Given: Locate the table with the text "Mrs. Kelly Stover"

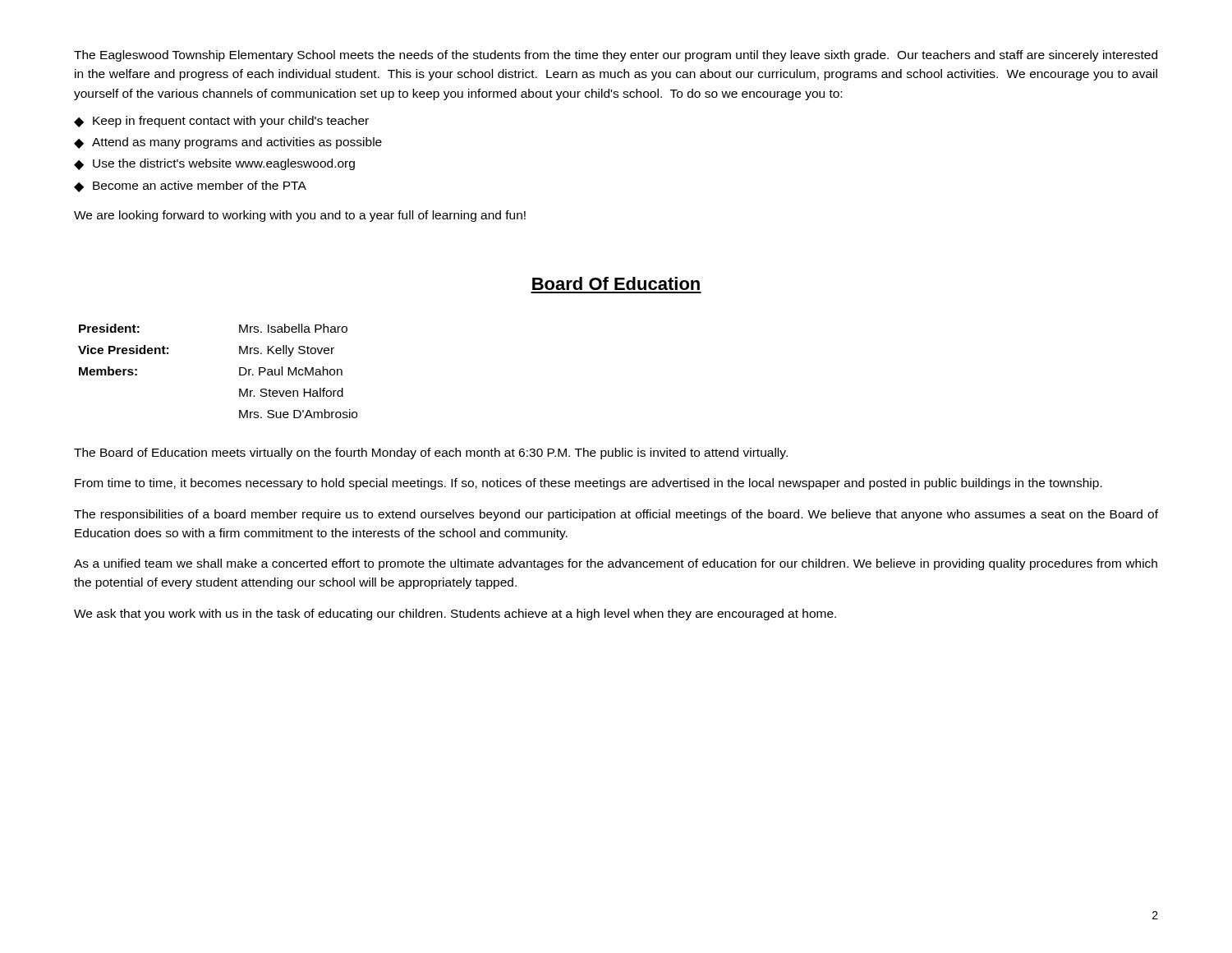Looking at the screenshot, I should click(616, 371).
